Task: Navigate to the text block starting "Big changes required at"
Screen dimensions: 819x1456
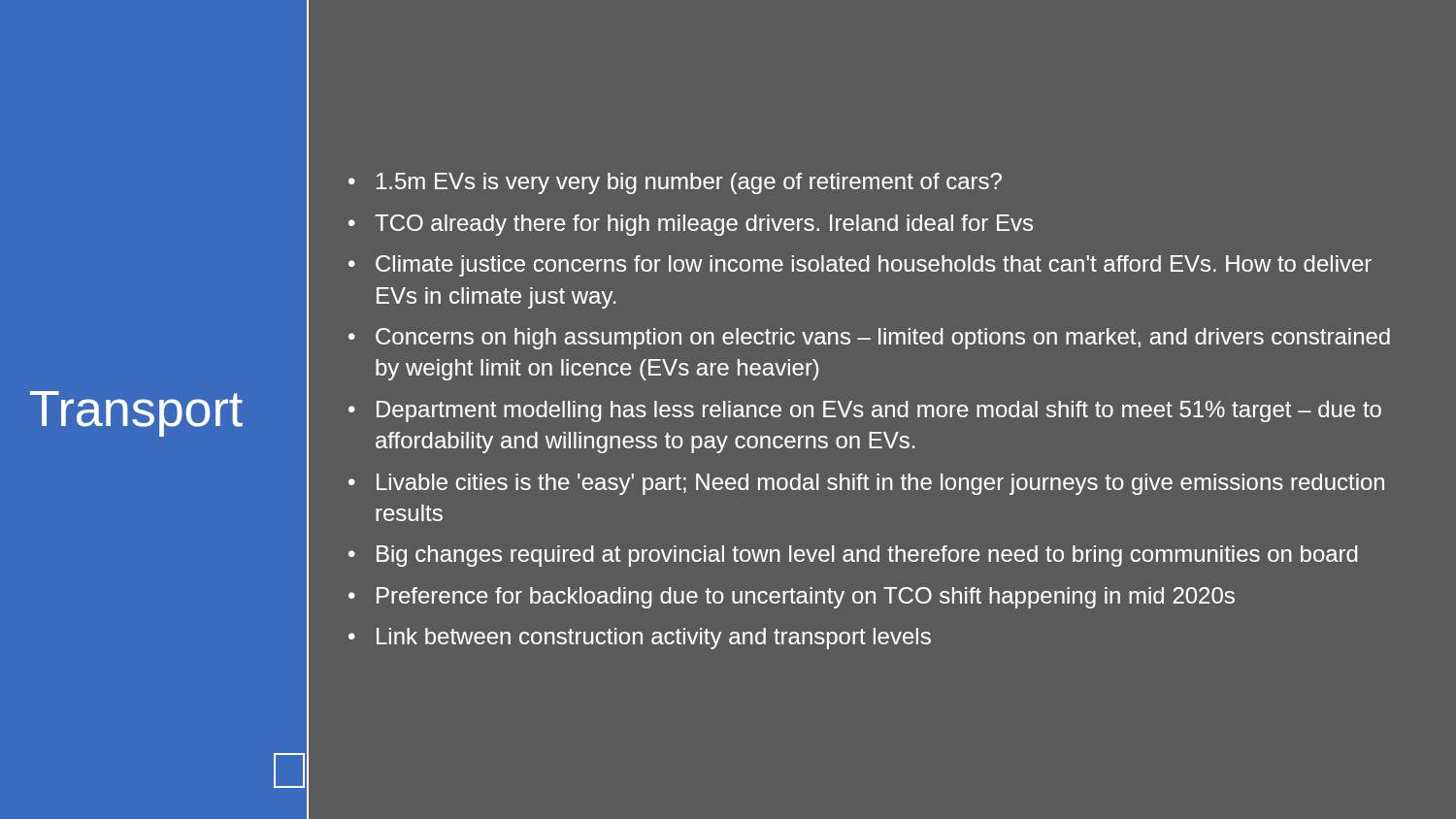Action: tap(867, 554)
